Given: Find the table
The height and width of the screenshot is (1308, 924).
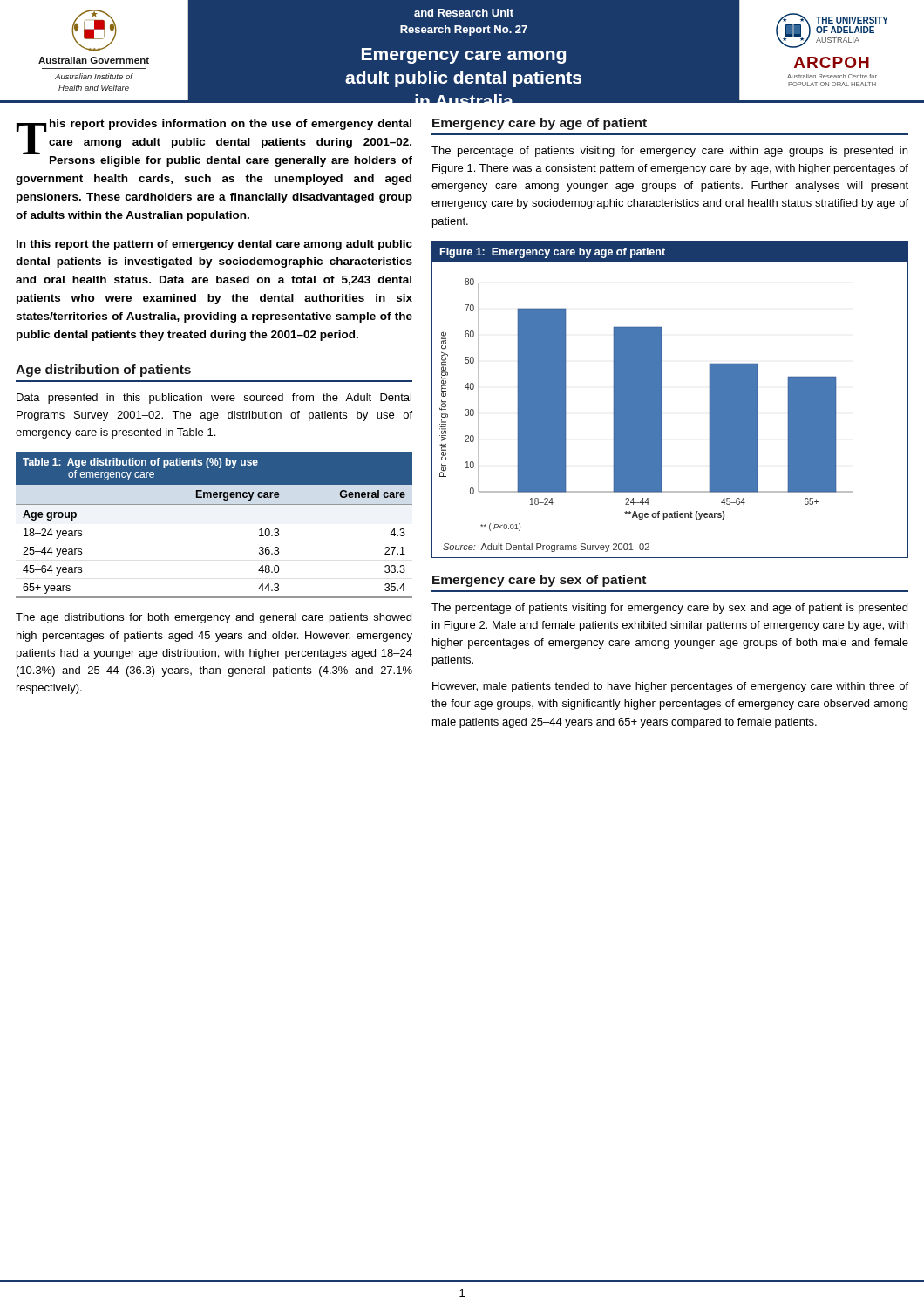Looking at the screenshot, I should pyautogui.click(x=214, y=525).
